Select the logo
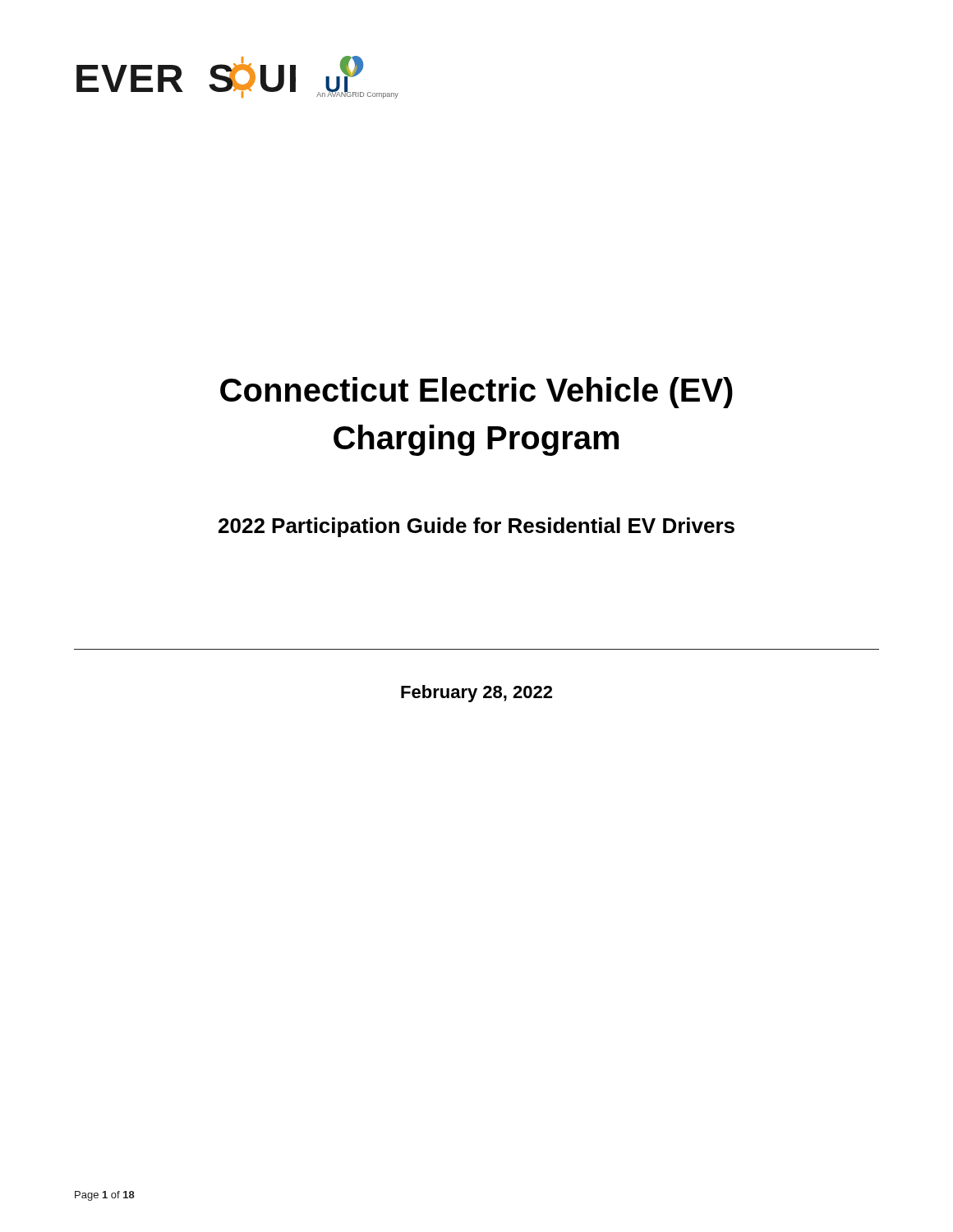 pos(238,77)
